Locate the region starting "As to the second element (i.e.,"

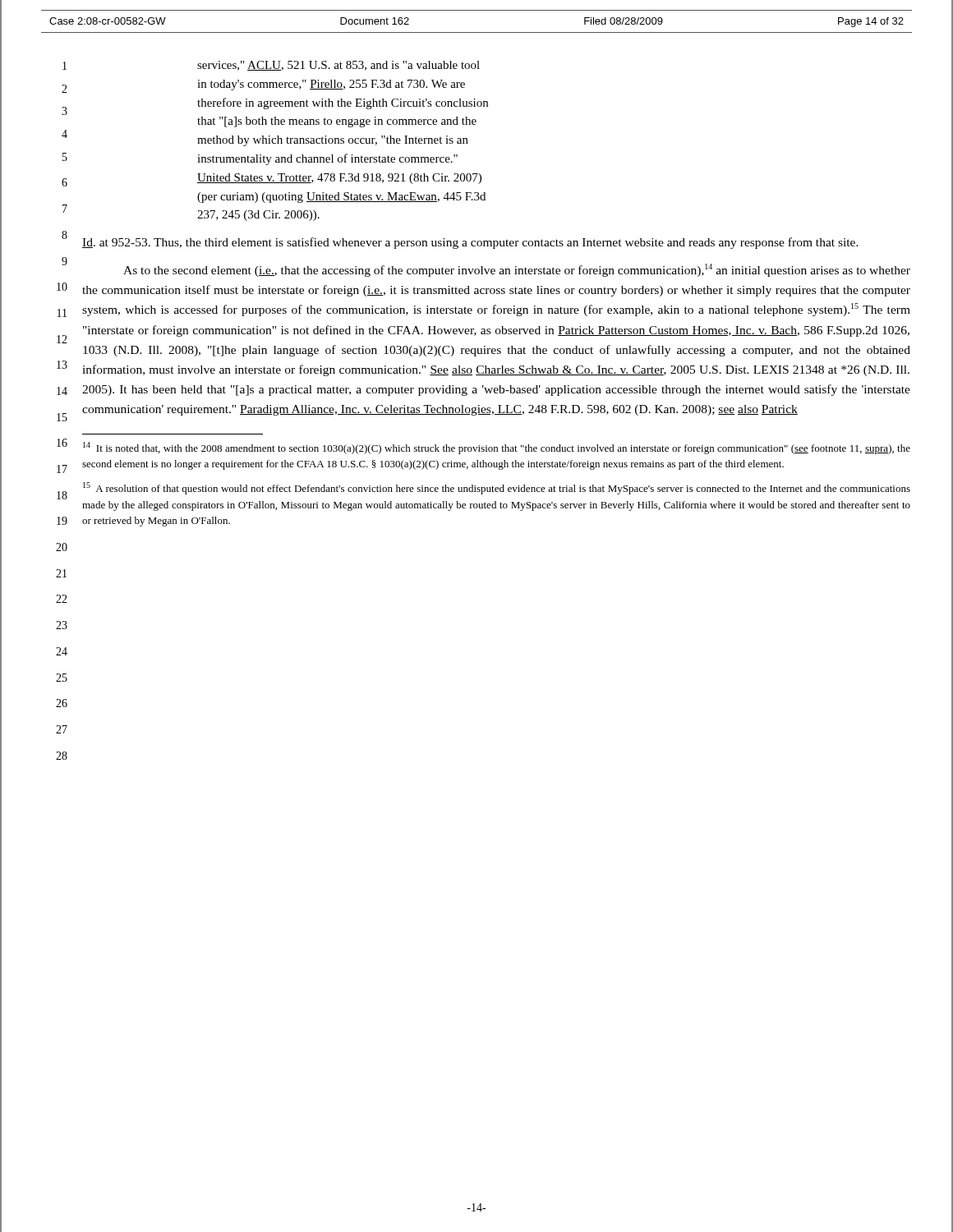pyautogui.click(x=496, y=339)
